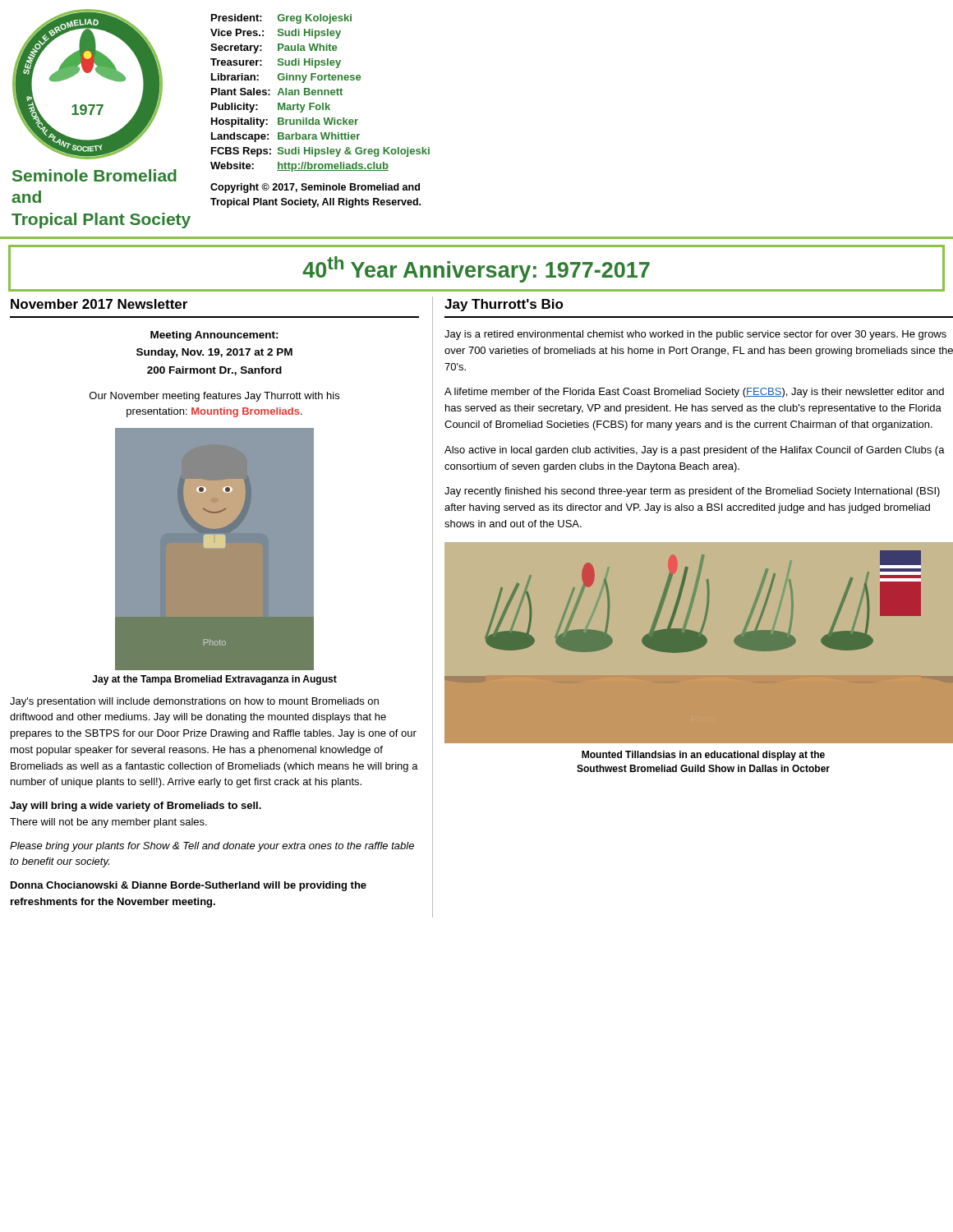This screenshot has height=1232, width=953.
Task: Point to the section header beginning "40th Year Anniversary:"
Action: click(x=476, y=268)
